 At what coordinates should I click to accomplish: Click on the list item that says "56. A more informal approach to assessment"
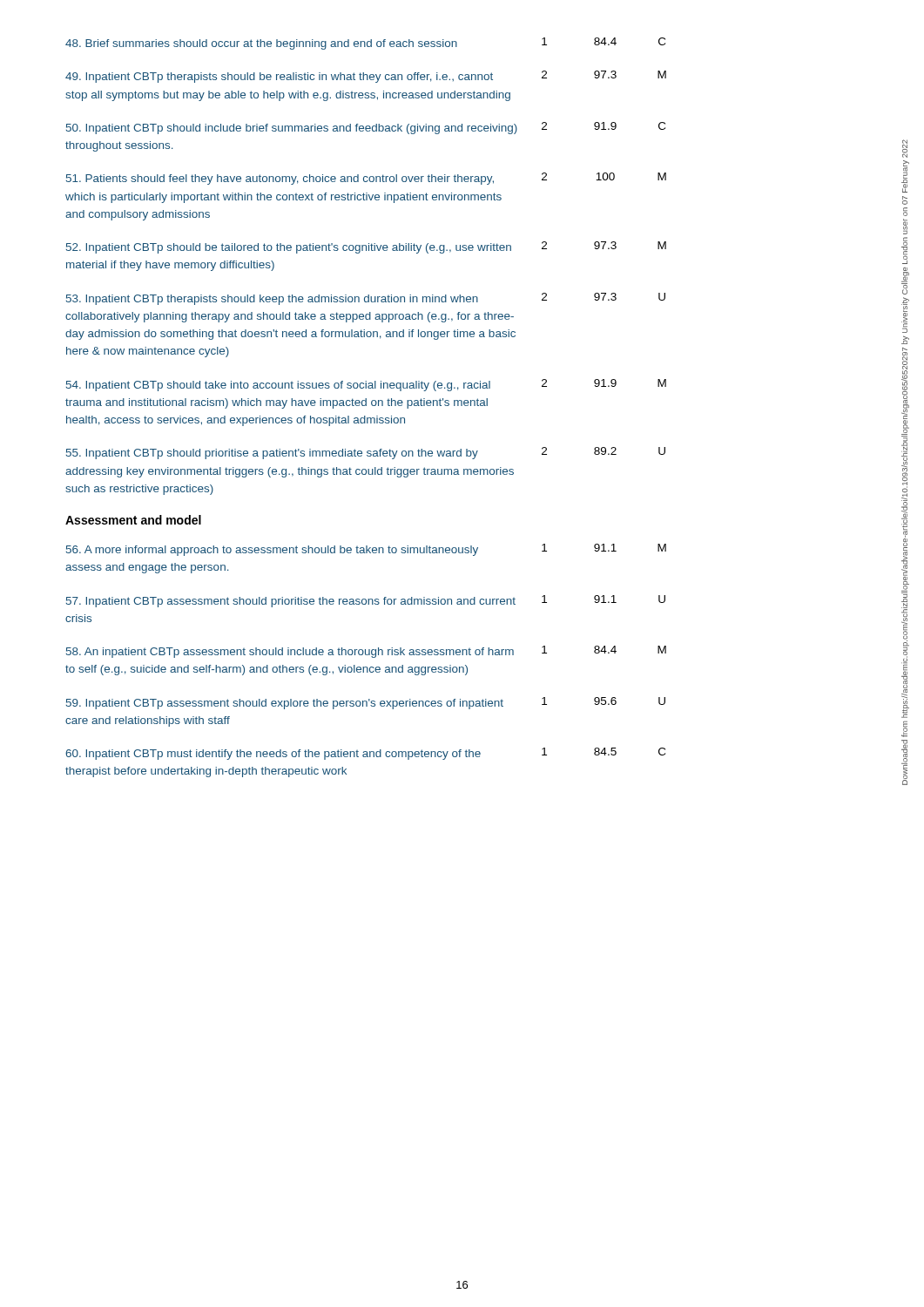(374, 559)
